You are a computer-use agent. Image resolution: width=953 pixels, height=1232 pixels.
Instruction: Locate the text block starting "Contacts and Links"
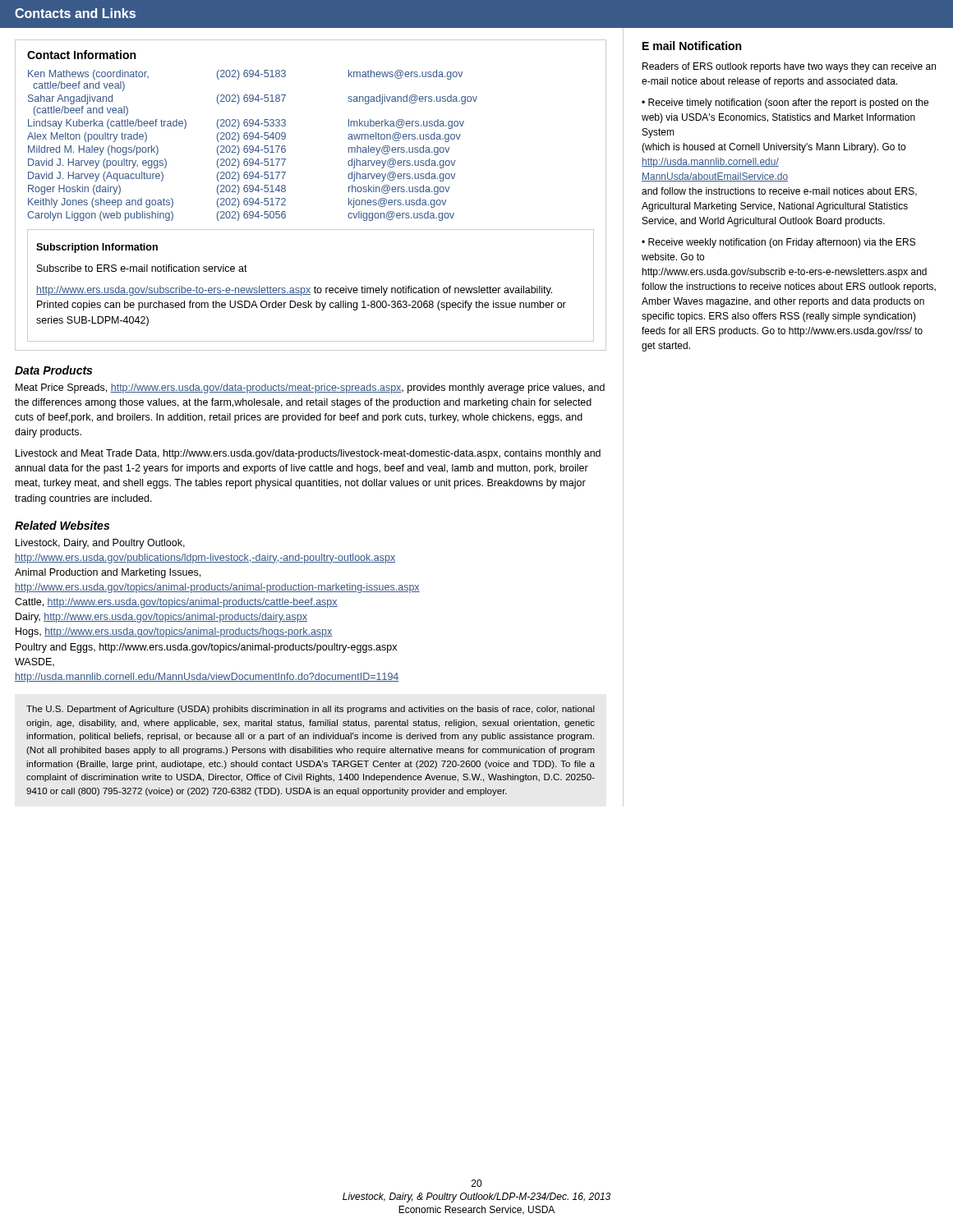coord(75,14)
